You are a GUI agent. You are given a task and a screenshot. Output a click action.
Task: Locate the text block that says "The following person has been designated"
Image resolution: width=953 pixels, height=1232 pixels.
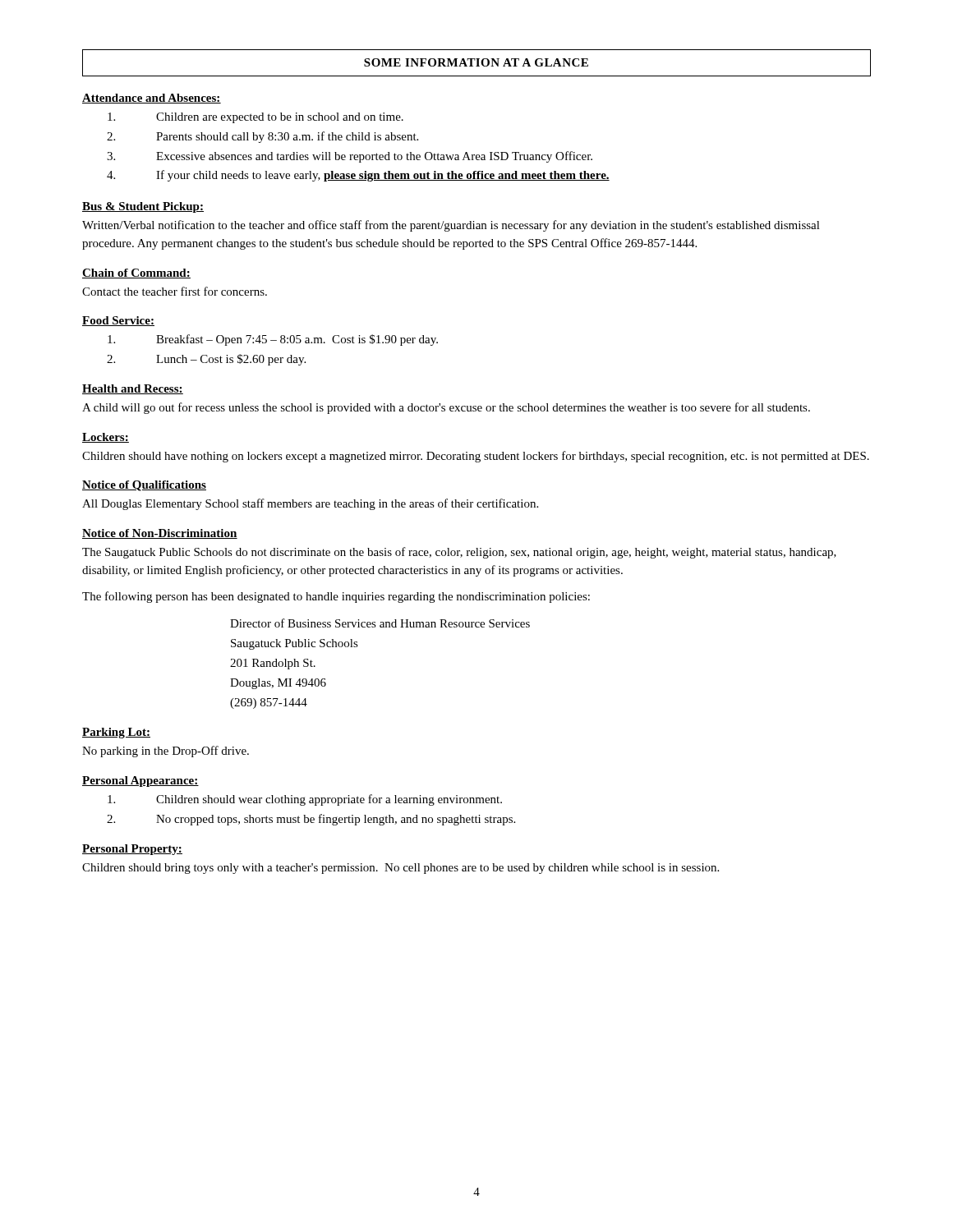point(336,596)
